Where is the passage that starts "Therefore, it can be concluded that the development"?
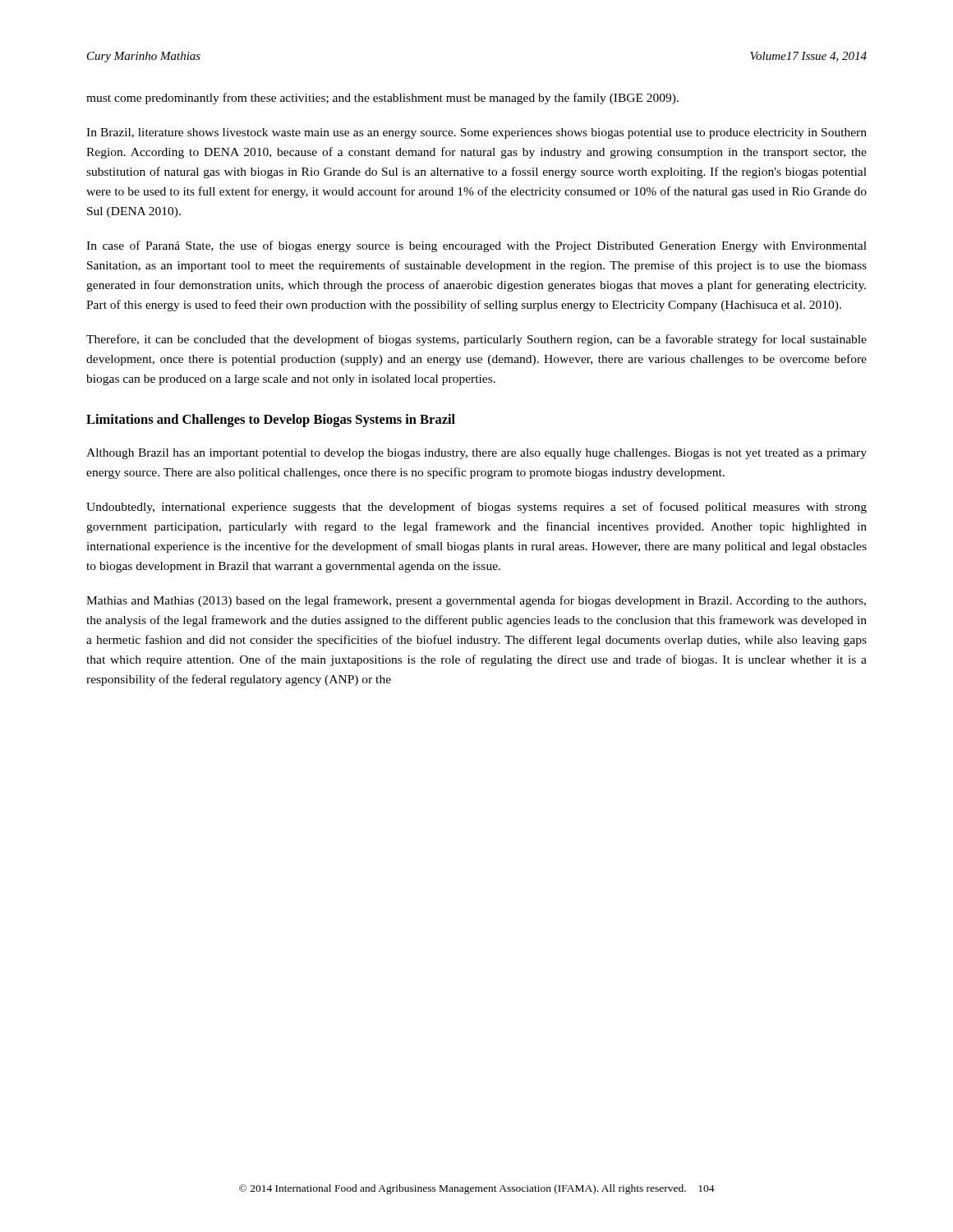The height and width of the screenshot is (1232, 953). tap(476, 359)
